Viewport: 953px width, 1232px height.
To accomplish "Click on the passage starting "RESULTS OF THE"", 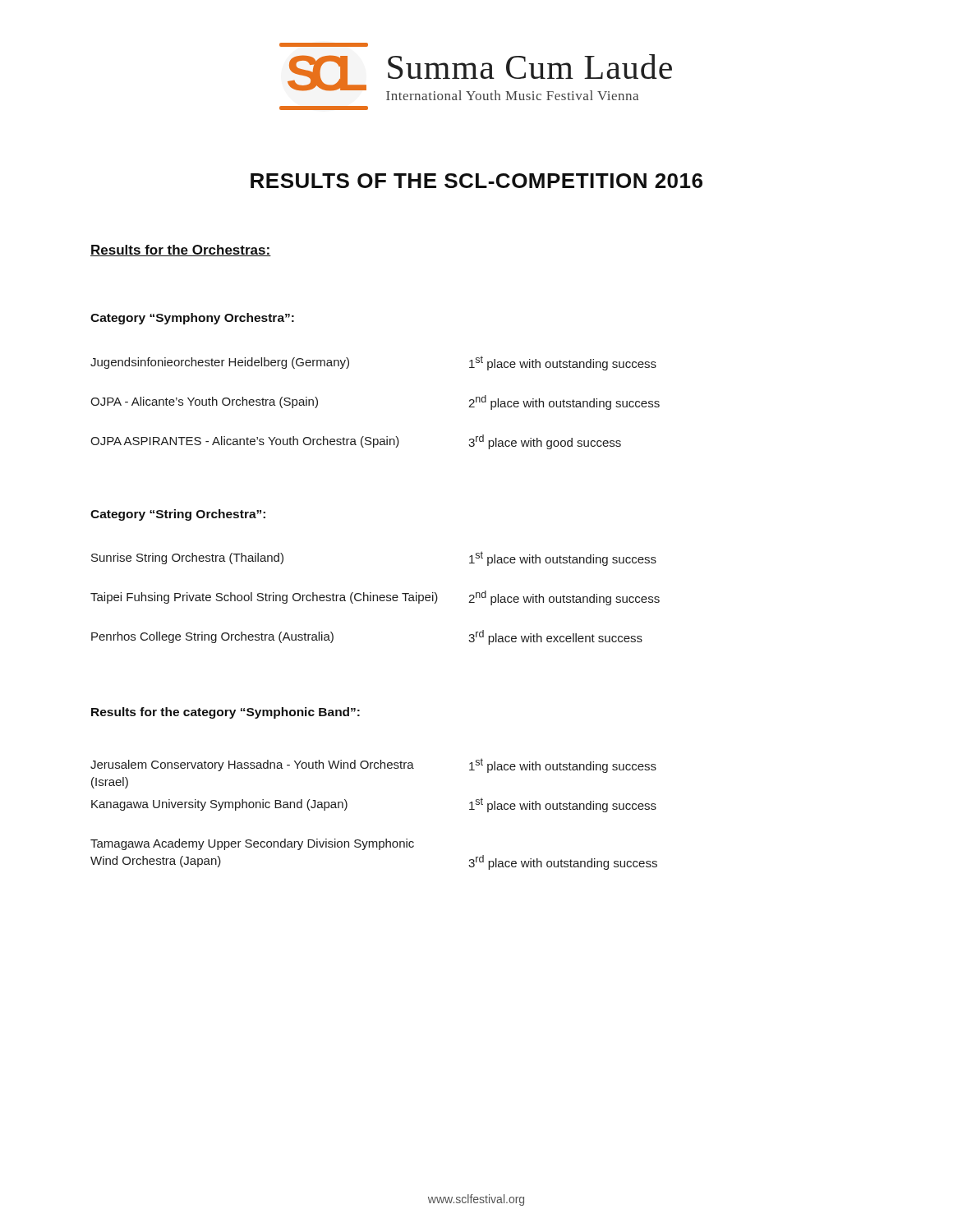I will click(476, 181).
